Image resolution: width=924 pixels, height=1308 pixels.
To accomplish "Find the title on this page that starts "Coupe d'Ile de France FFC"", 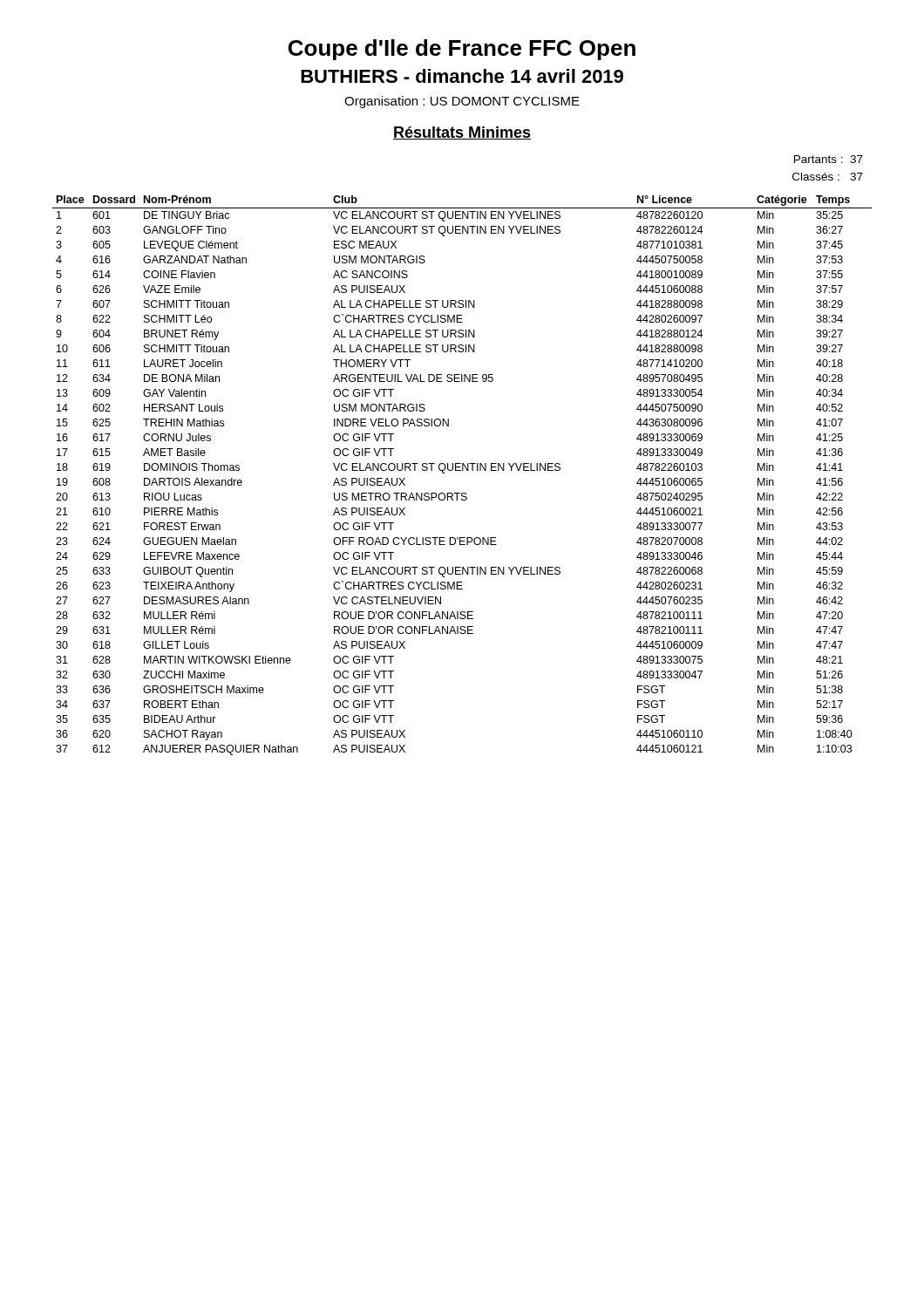I will point(462,72).
